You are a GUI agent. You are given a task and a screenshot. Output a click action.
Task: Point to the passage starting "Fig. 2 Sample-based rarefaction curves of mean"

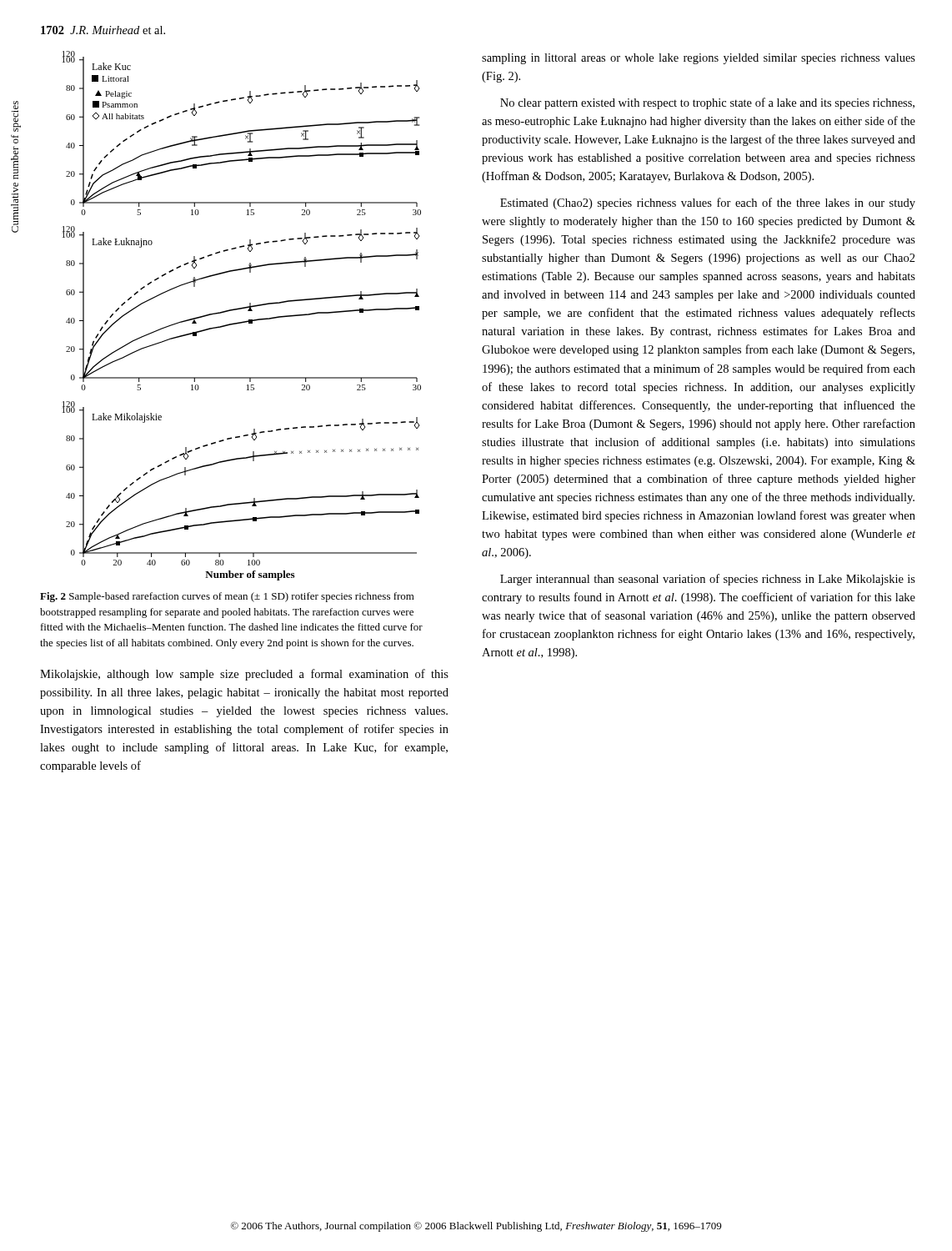click(x=231, y=619)
